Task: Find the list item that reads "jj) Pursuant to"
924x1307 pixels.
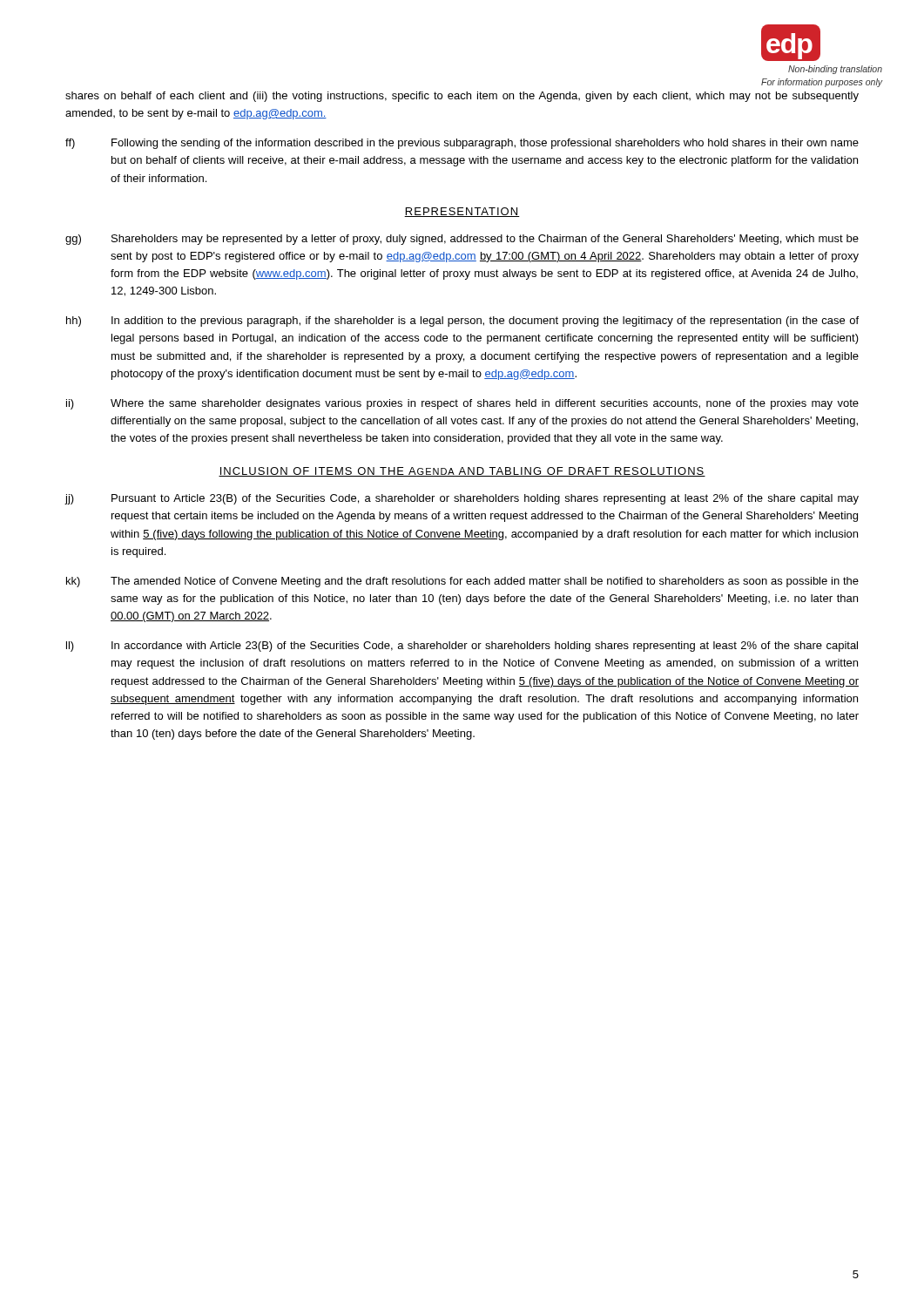Action: click(462, 525)
